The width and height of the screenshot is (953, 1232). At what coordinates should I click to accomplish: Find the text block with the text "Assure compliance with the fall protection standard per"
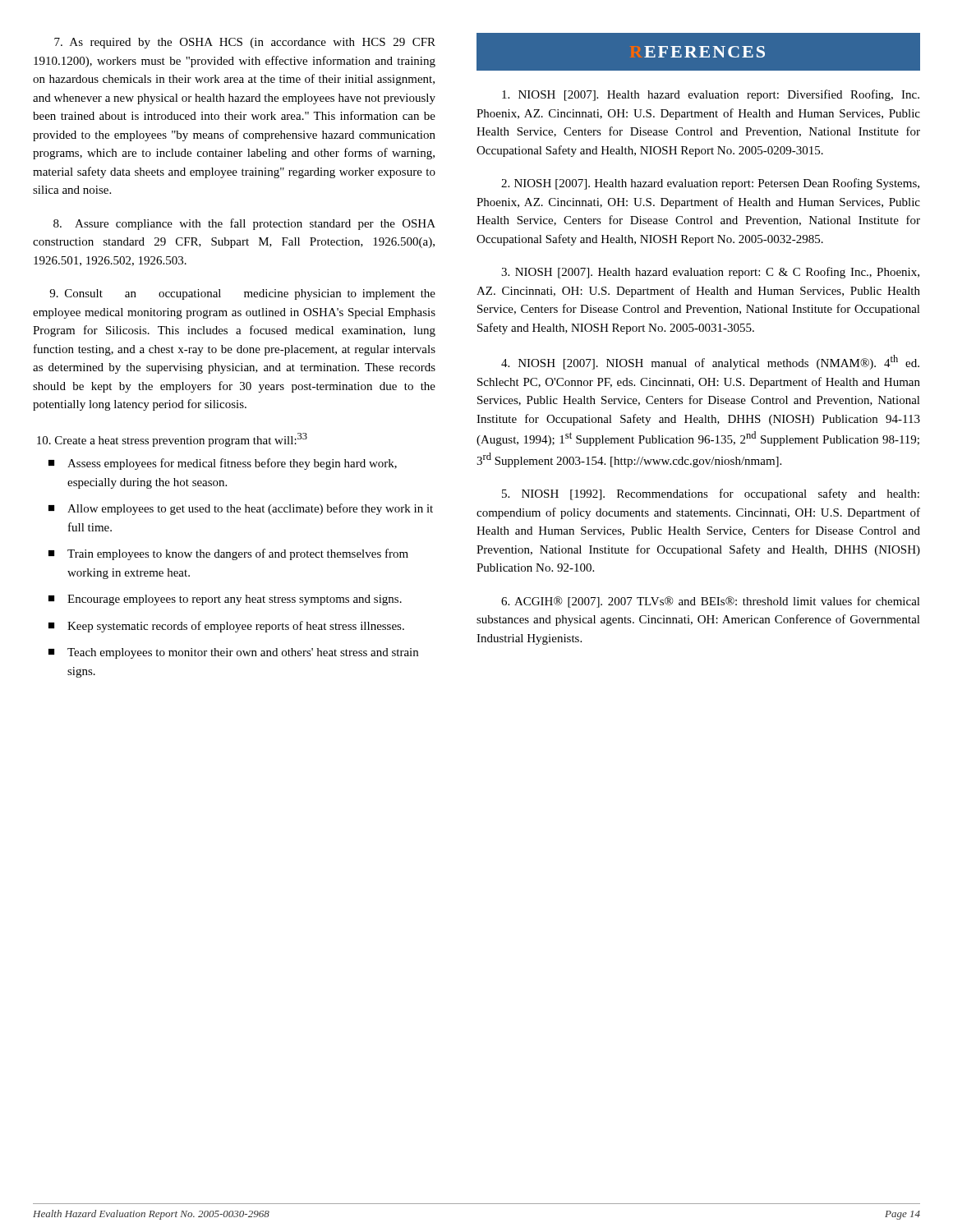pyautogui.click(x=234, y=241)
